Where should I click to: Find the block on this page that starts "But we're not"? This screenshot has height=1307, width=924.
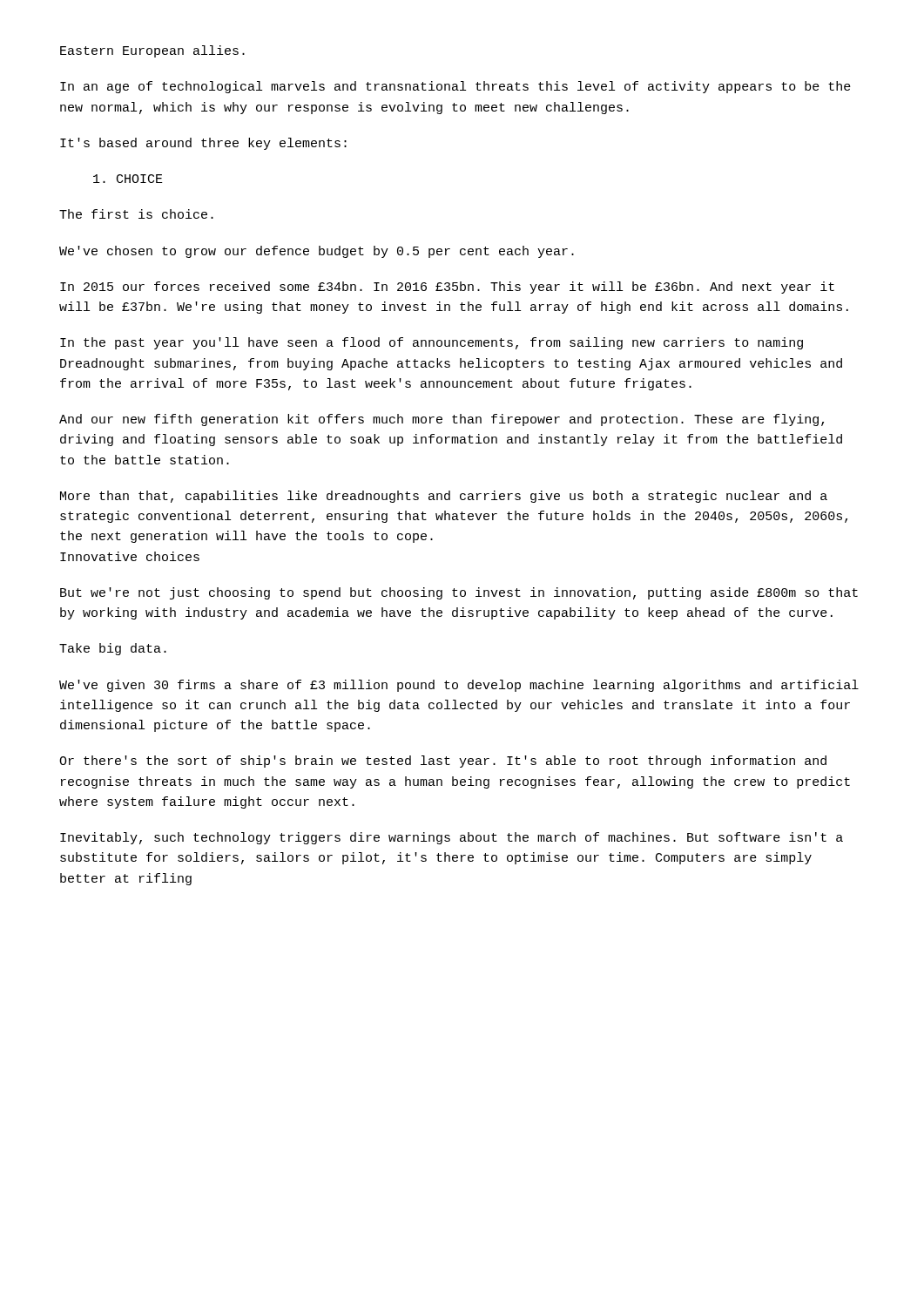pyautogui.click(x=459, y=604)
